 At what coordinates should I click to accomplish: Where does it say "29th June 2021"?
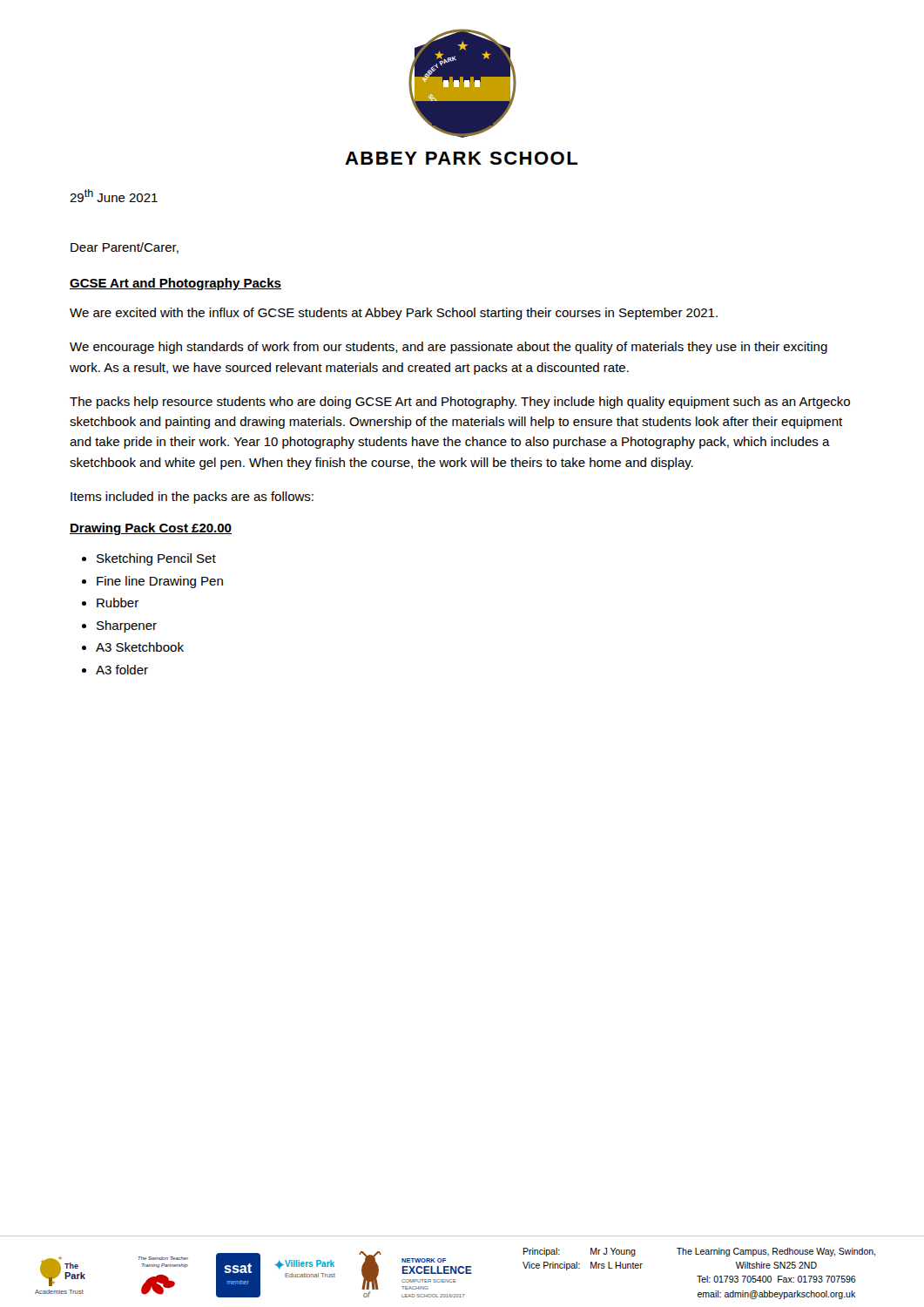point(114,196)
